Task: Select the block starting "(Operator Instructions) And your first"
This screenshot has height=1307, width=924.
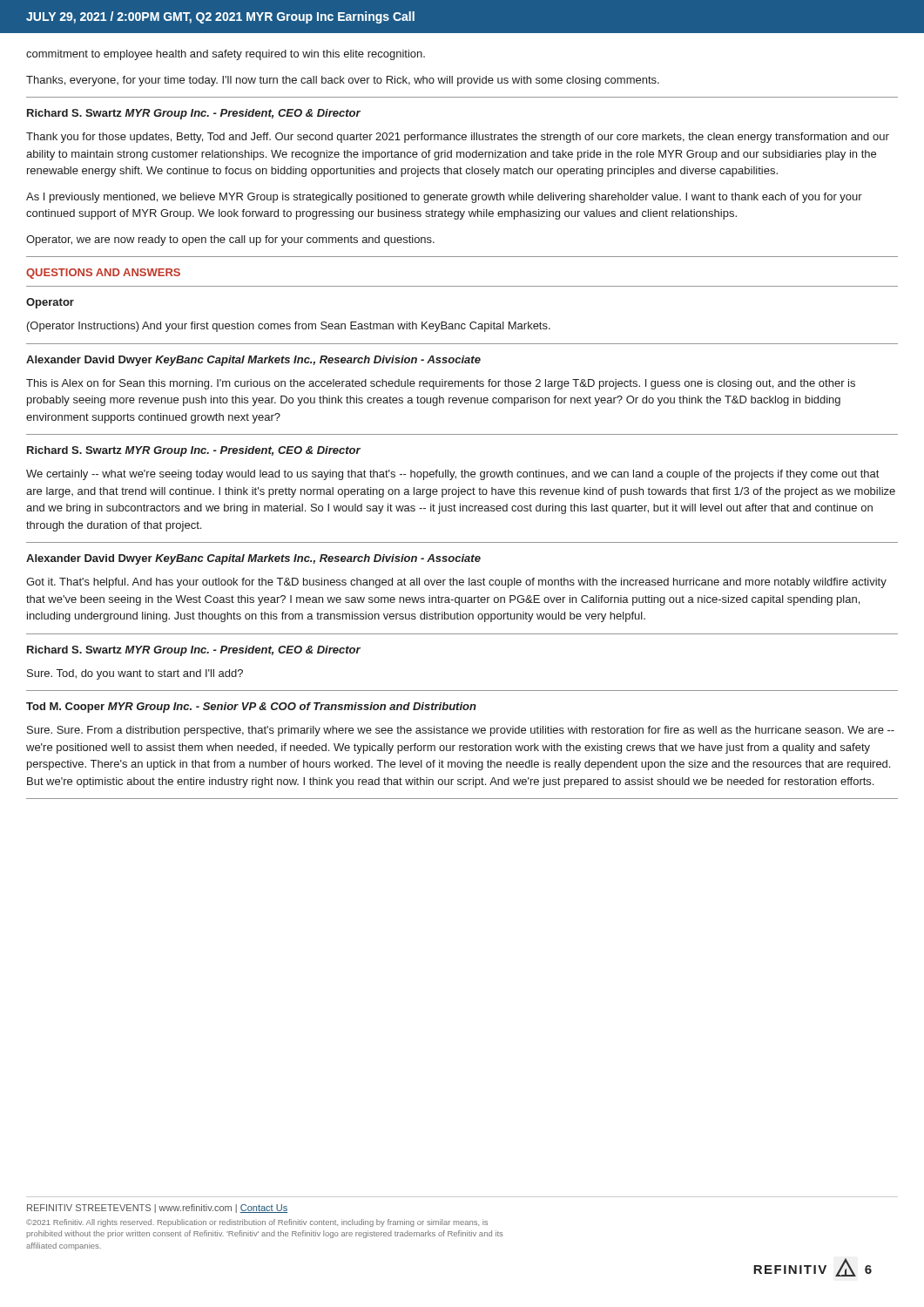Action: point(289,325)
